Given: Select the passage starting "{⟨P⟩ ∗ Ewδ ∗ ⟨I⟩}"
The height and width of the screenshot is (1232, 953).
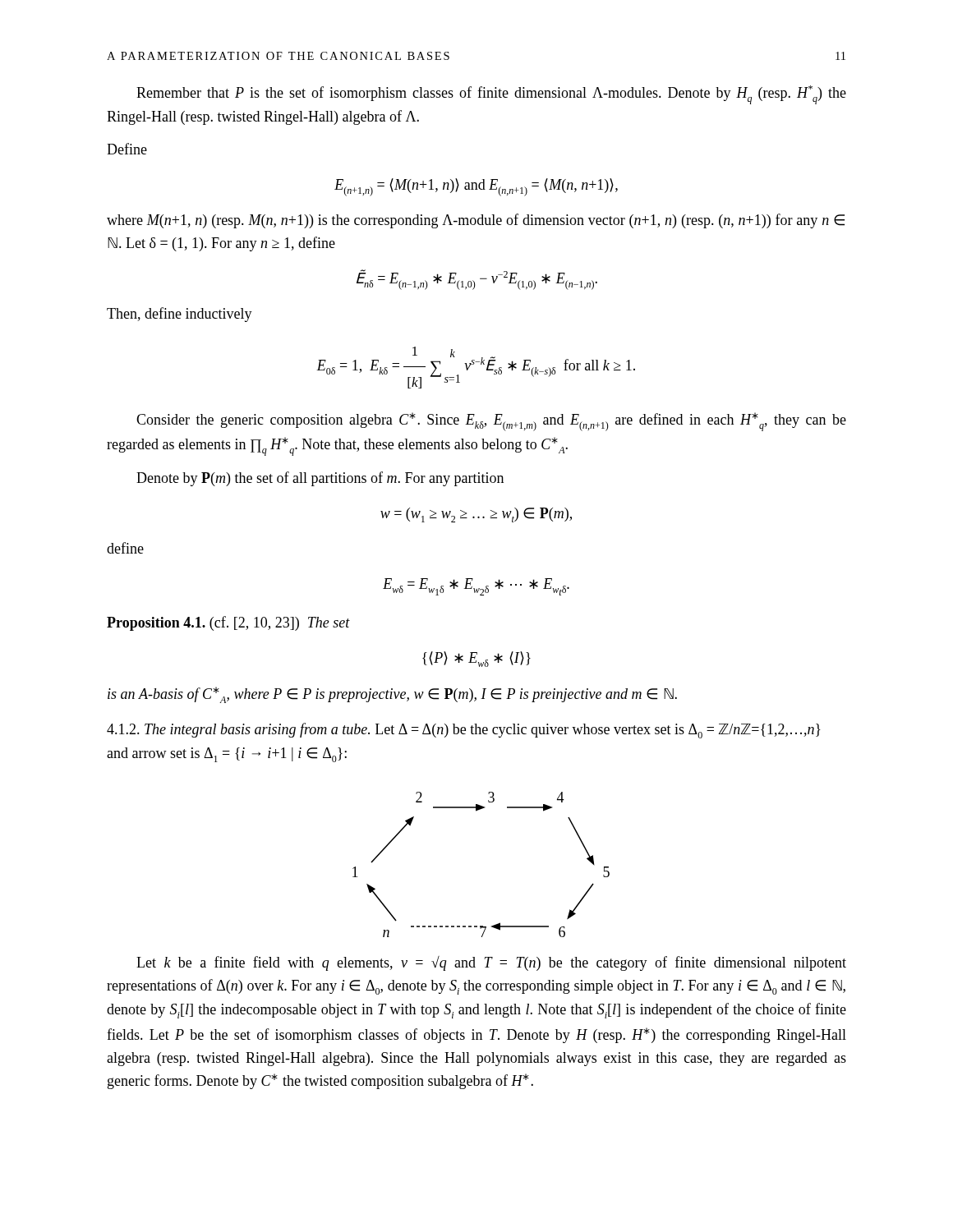Looking at the screenshot, I should (x=476, y=659).
